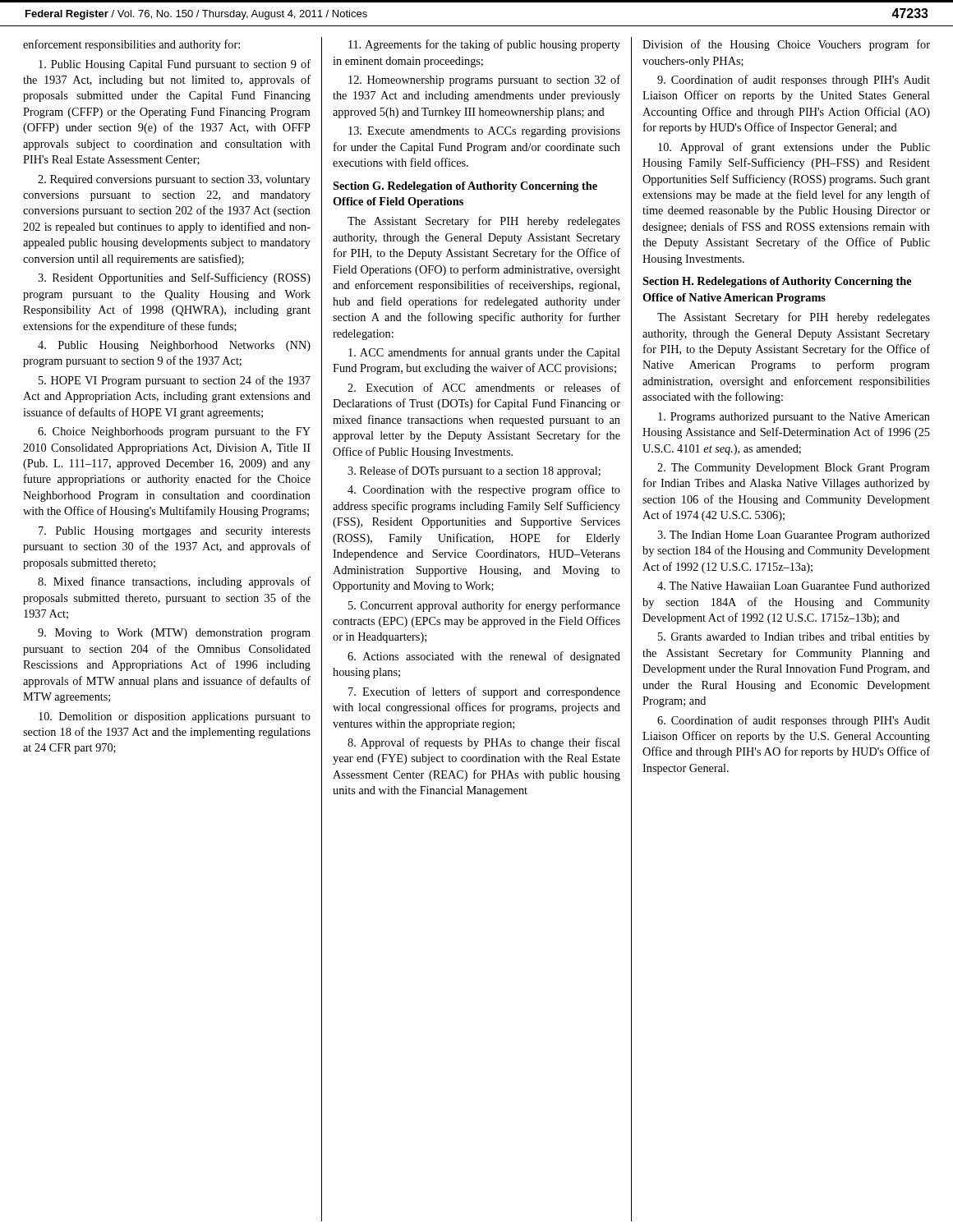This screenshot has width=953, height=1232.
Task: Select the region starting "10. Demolition or disposition applications pursuant"
Action: [167, 732]
